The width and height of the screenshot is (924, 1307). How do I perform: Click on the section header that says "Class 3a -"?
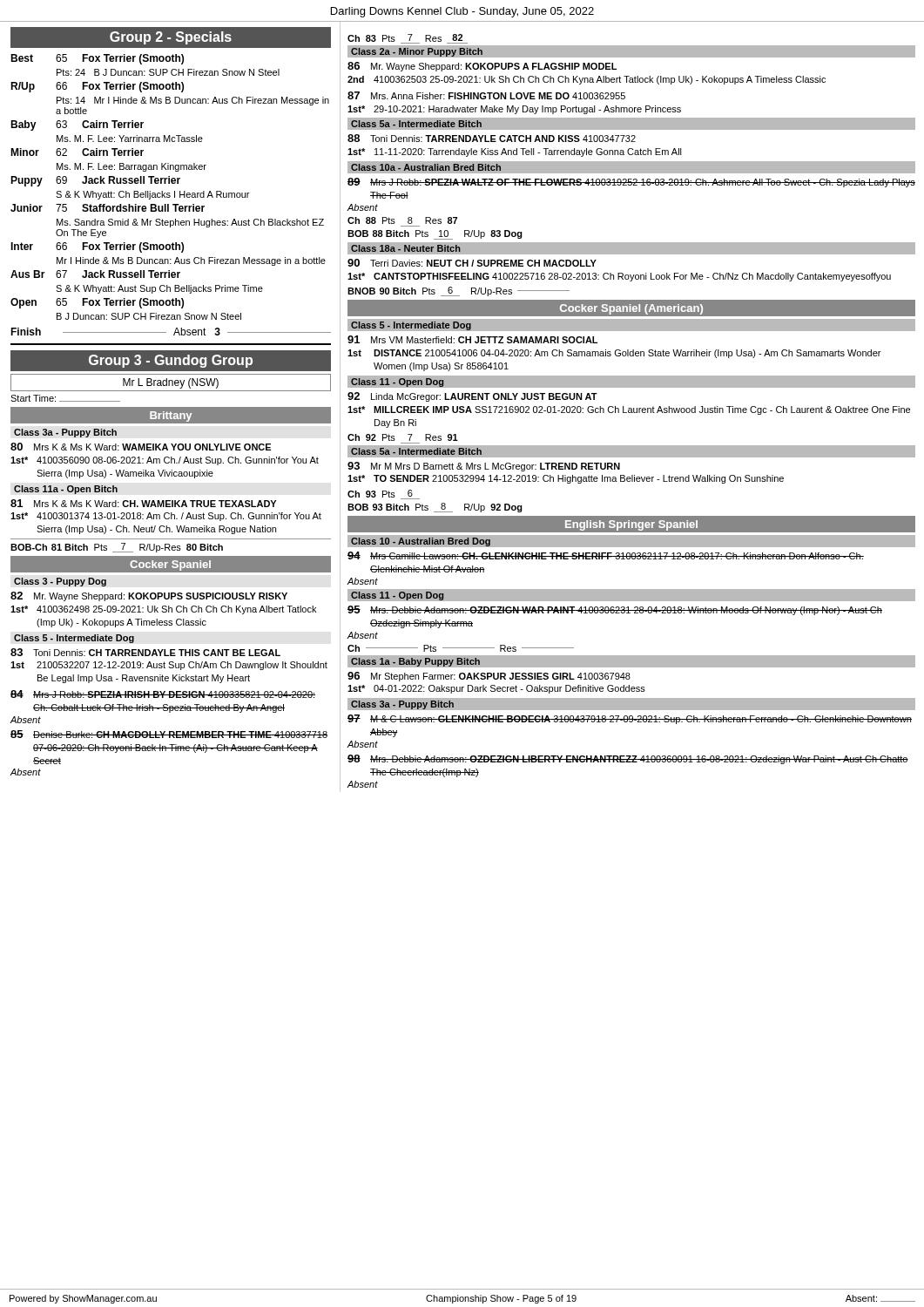coord(403,704)
